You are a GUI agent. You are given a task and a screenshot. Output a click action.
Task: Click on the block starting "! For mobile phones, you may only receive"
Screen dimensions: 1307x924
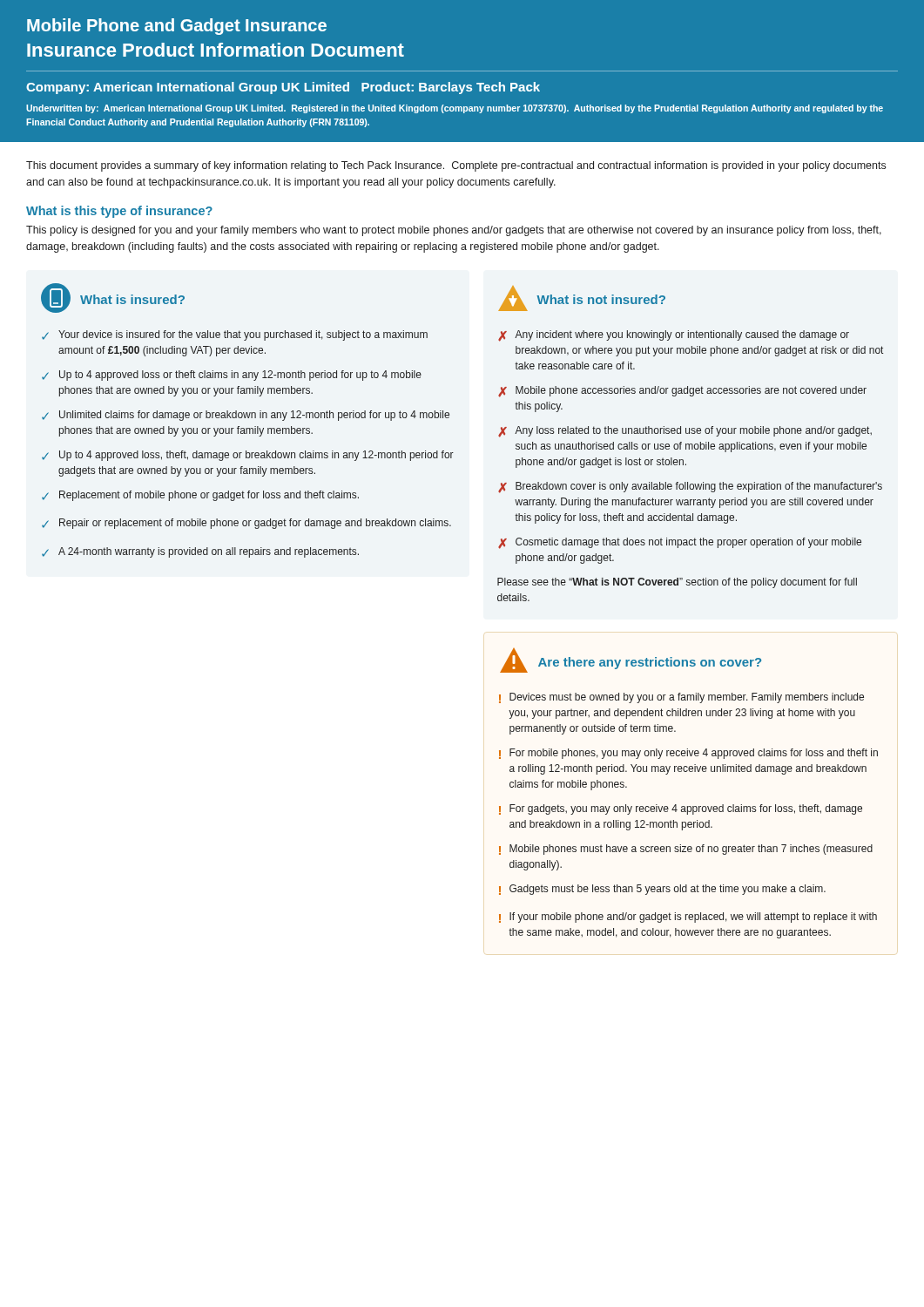690,768
